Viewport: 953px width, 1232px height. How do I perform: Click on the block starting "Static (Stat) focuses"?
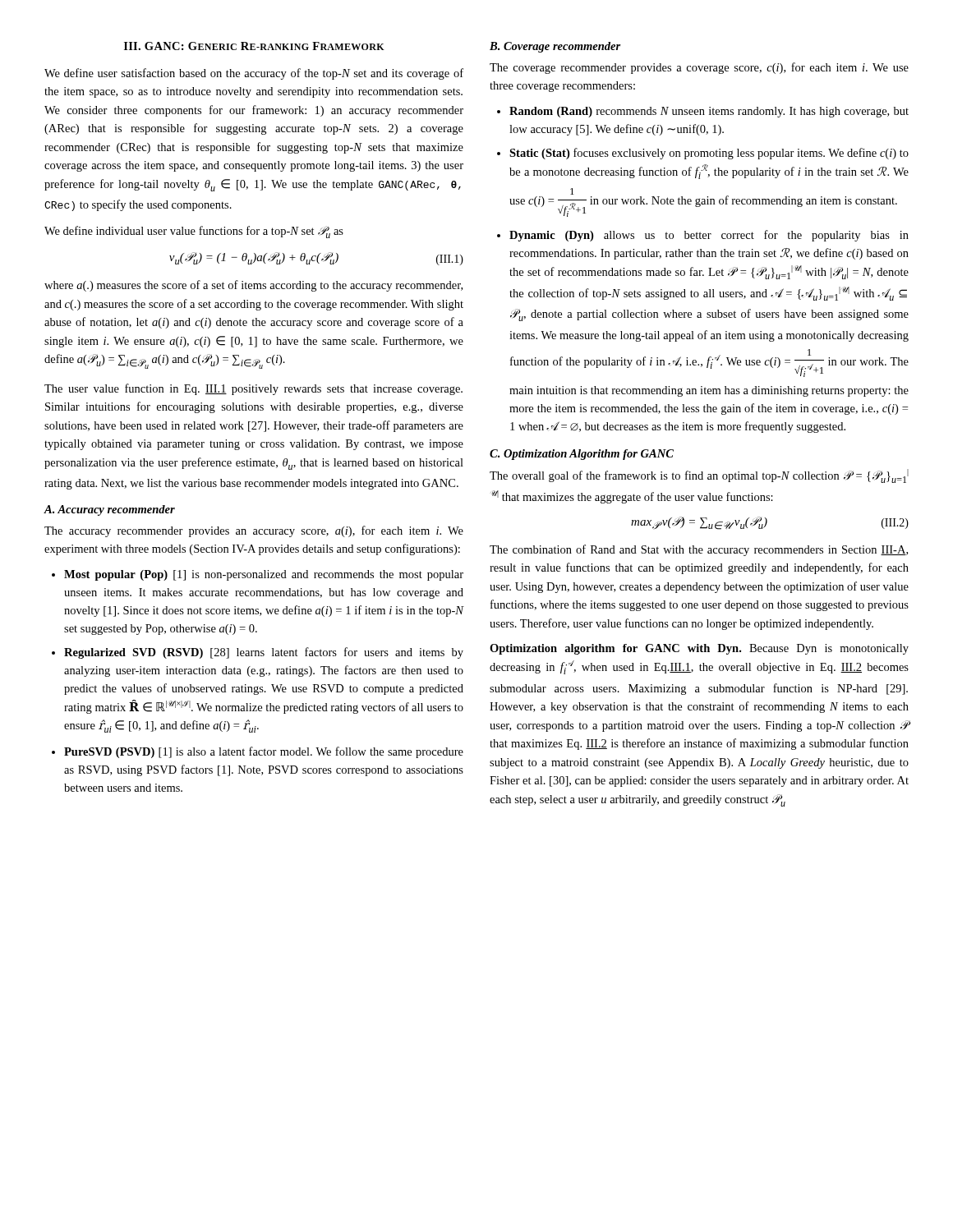click(709, 183)
